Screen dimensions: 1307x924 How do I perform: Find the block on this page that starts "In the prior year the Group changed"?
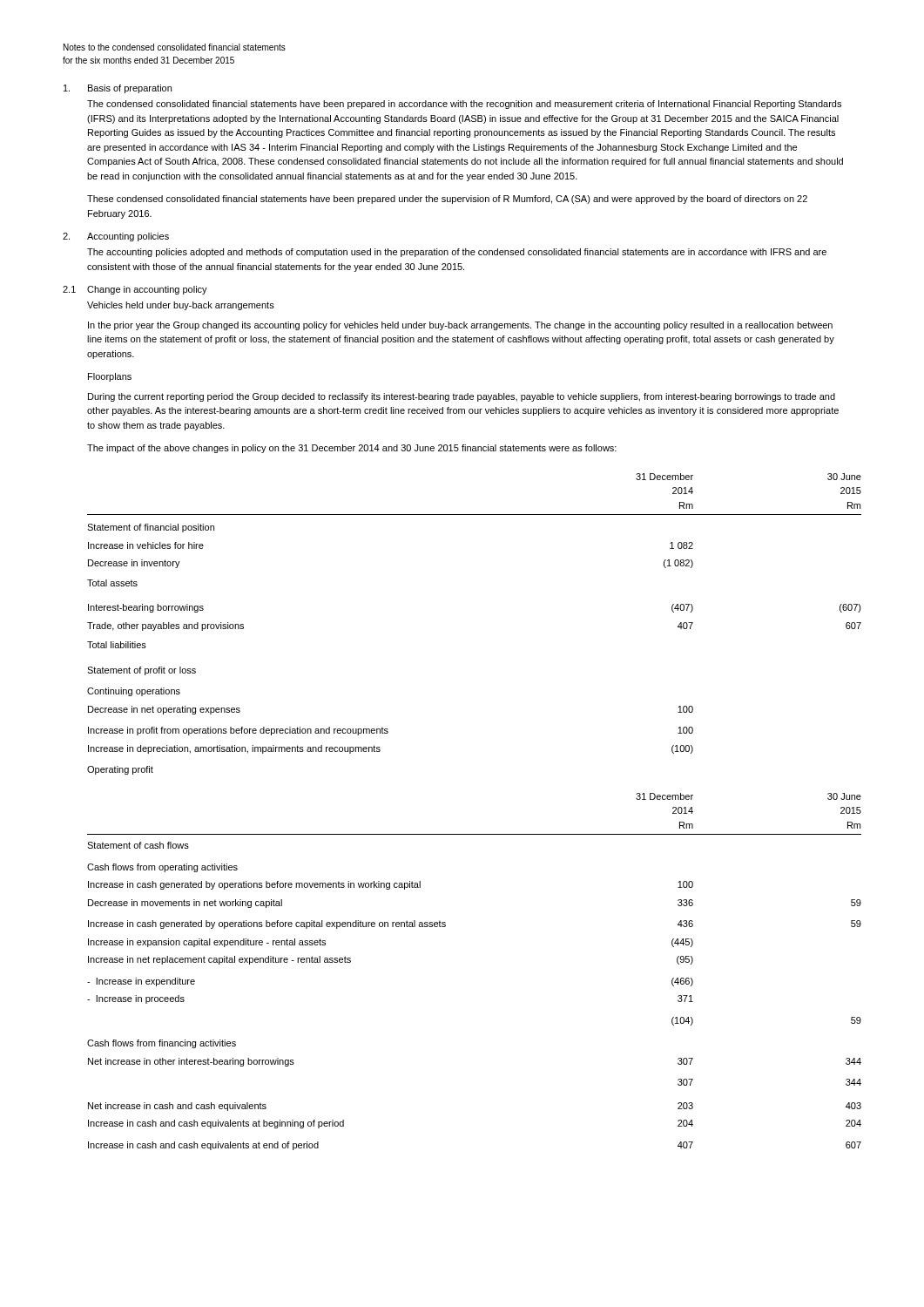454,342
